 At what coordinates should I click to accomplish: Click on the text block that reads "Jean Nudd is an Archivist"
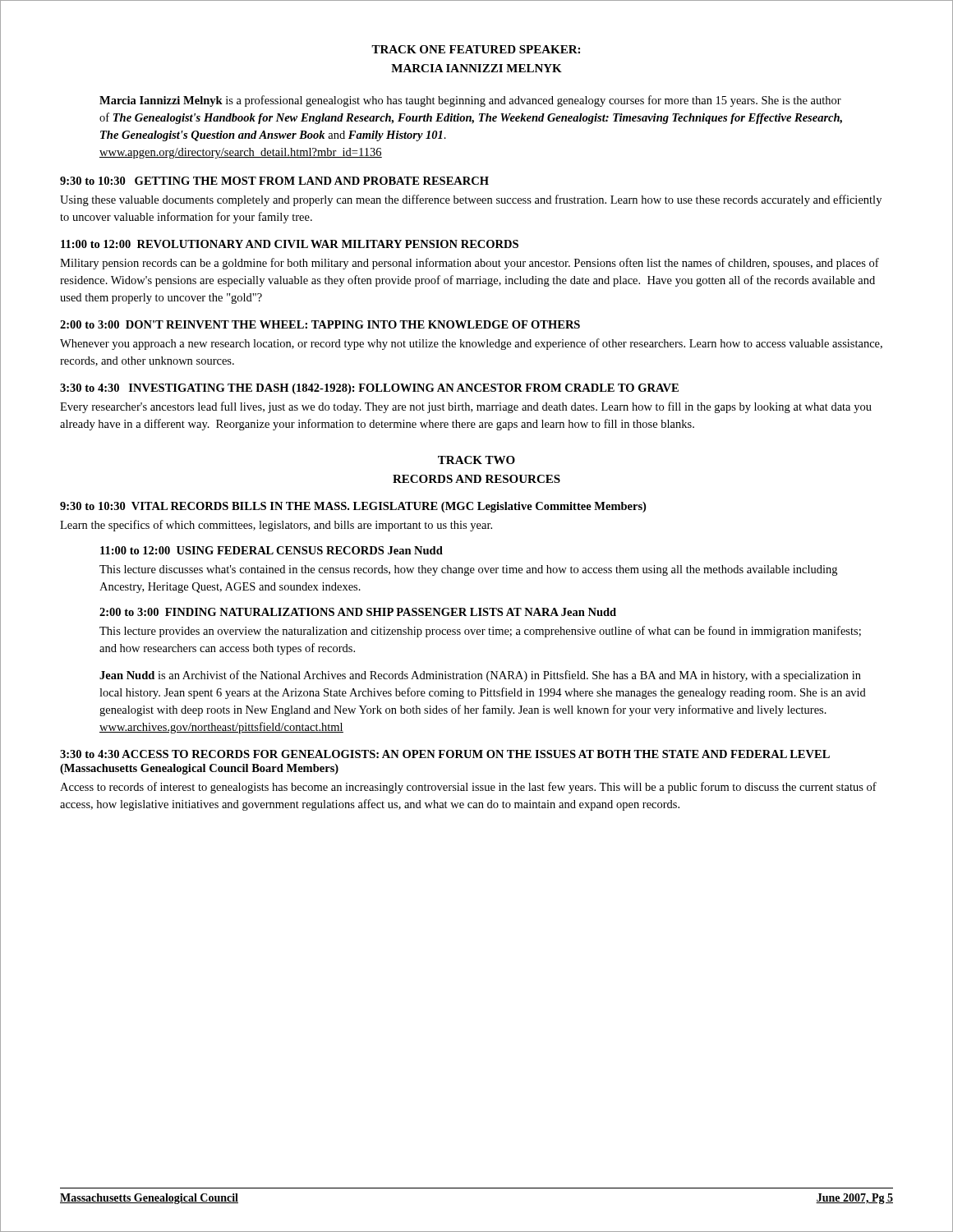tap(483, 701)
